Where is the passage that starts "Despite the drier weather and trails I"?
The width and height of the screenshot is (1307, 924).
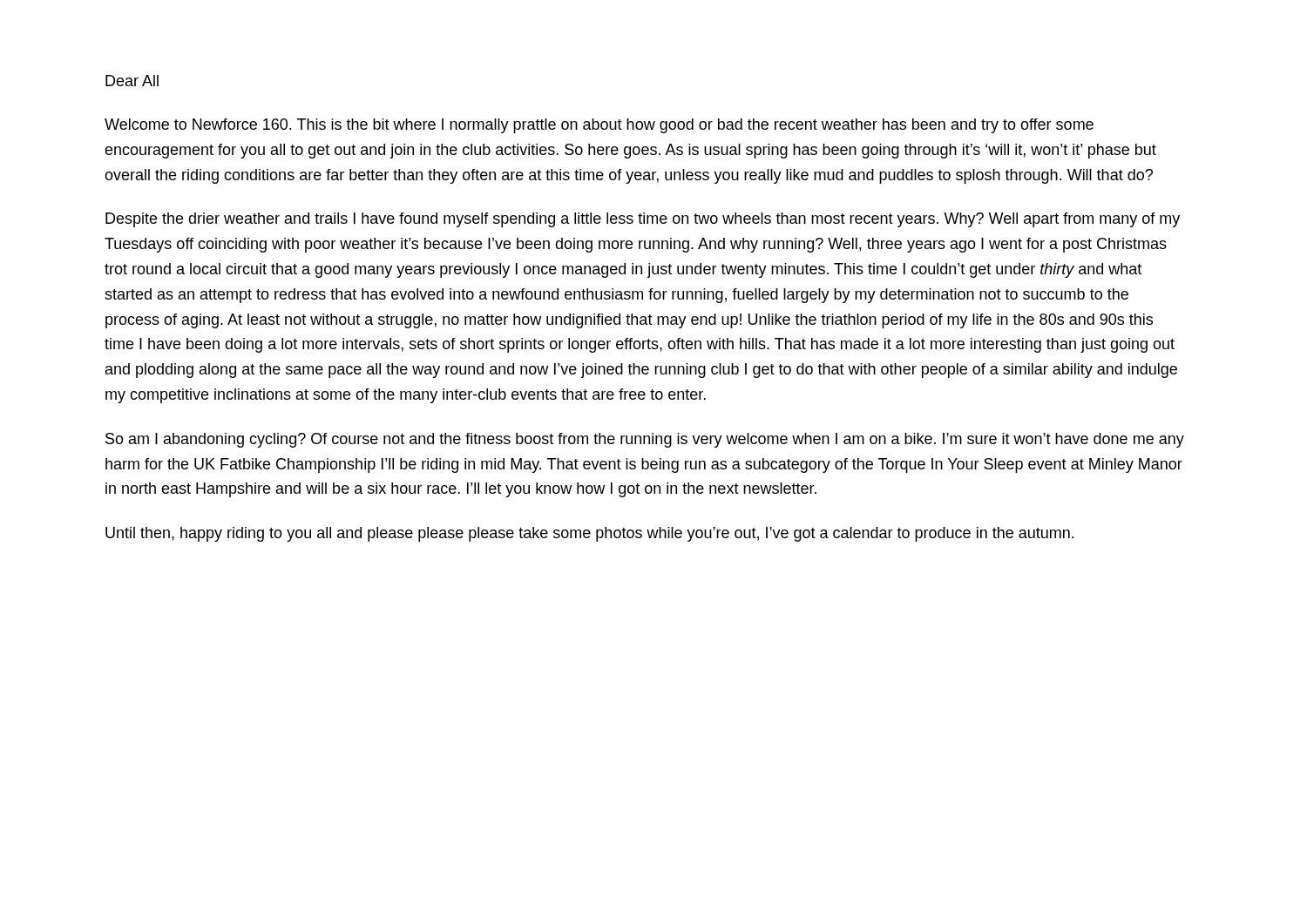coord(642,307)
